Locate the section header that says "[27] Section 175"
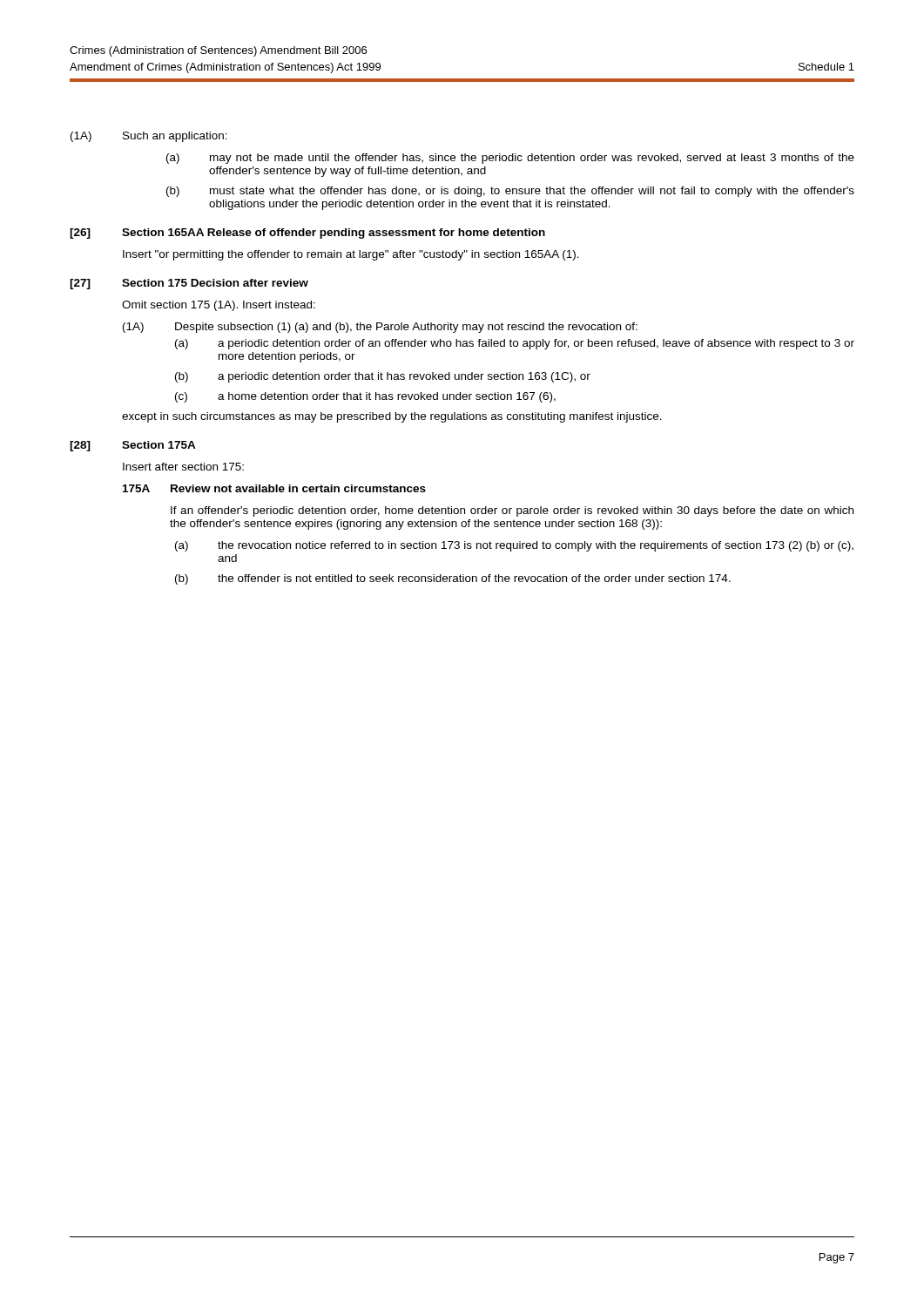This screenshot has width=924, height=1307. (x=189, y=284)
